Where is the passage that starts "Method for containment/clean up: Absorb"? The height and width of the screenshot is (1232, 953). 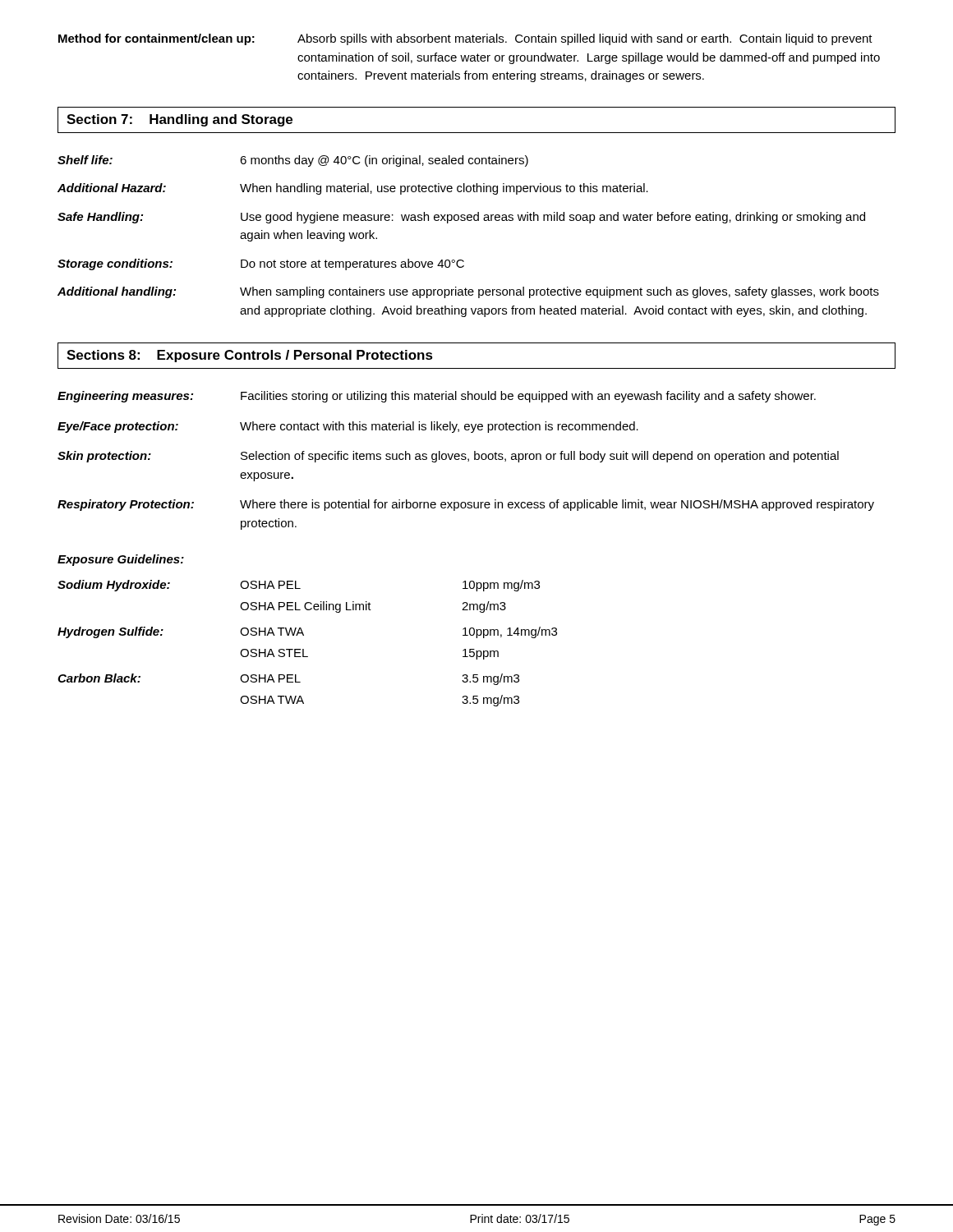click(x=476, y=57)
